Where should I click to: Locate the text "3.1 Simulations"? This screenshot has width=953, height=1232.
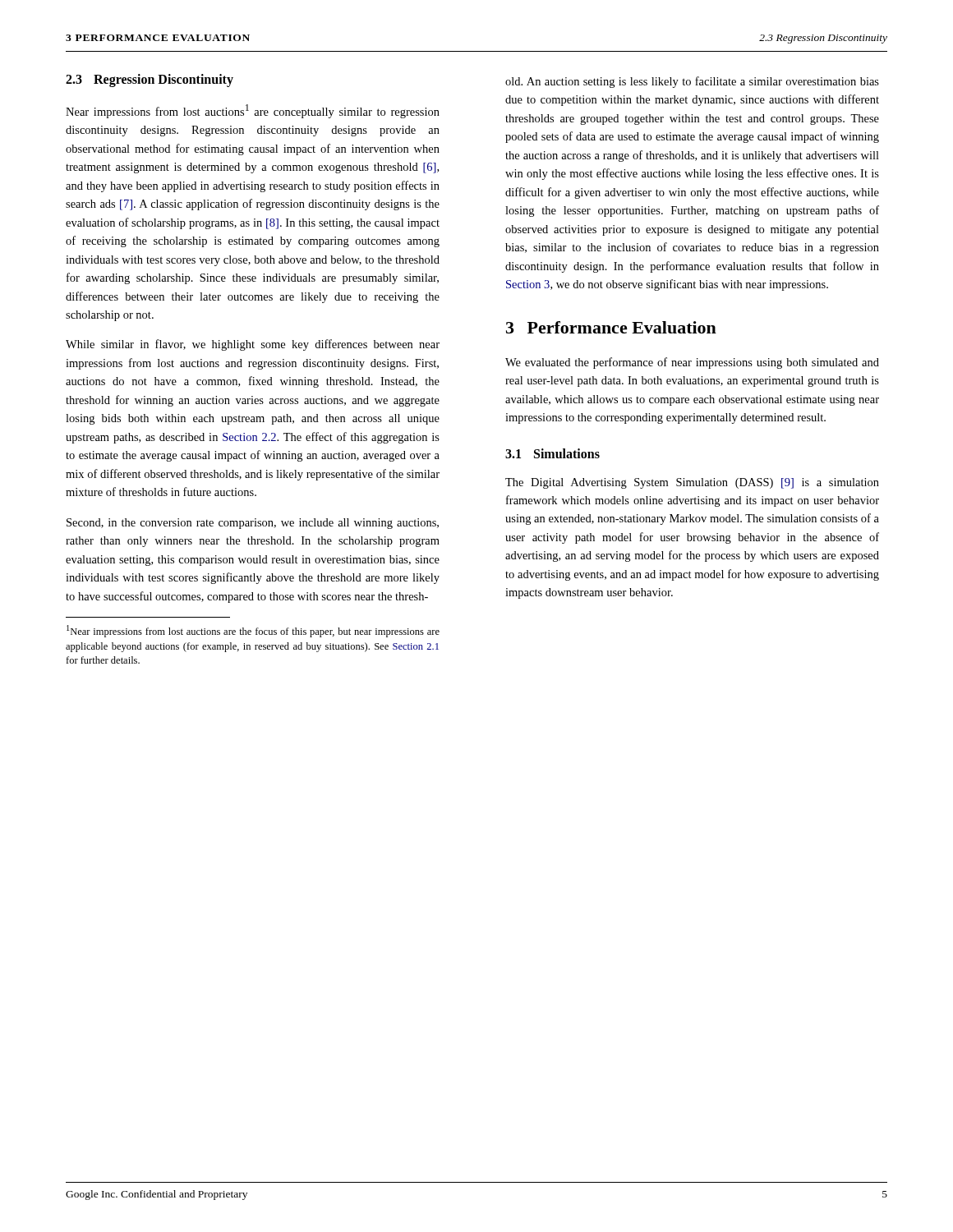(x=552, y=453)
